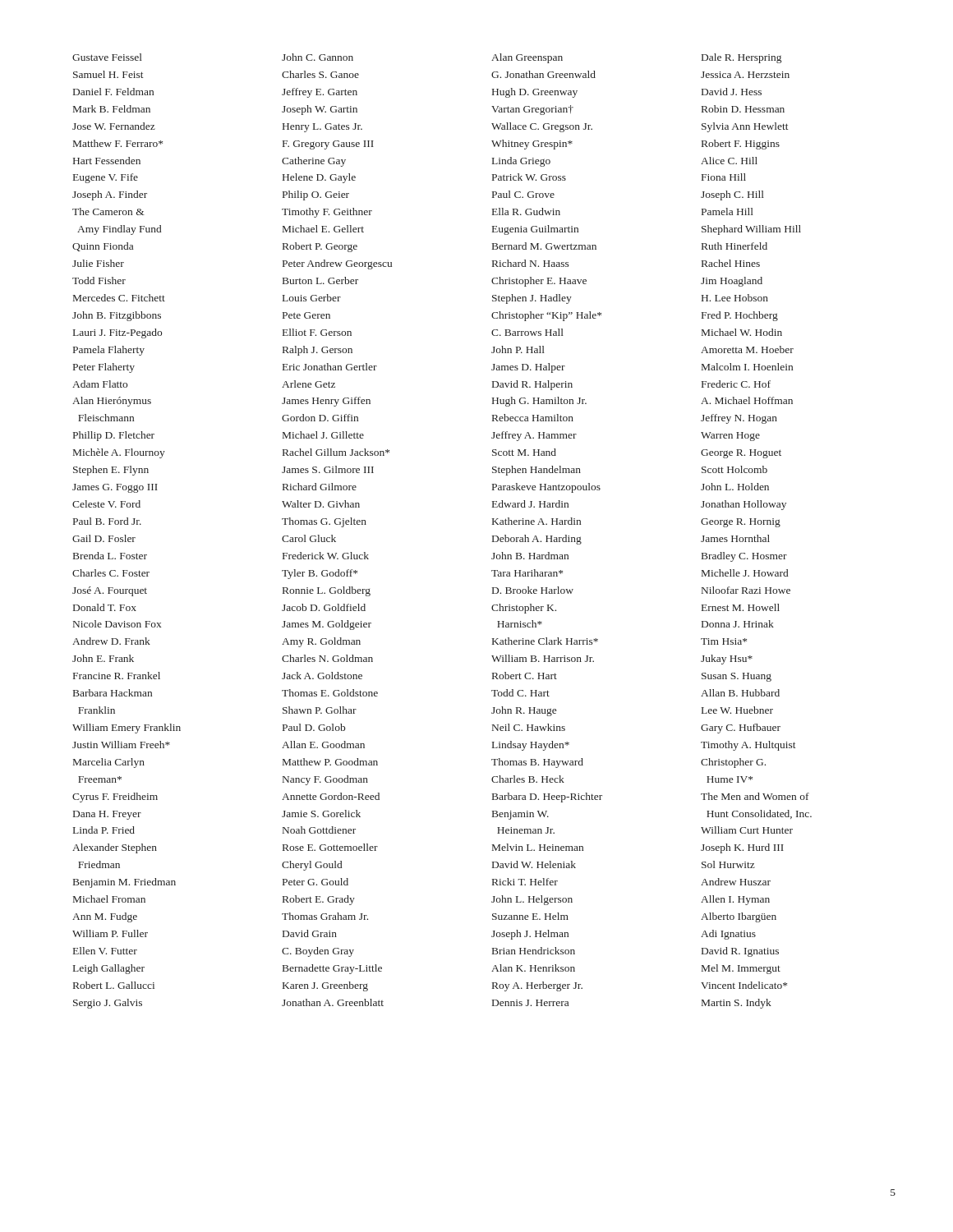This screenshot has width=953, height=1232.
Task: Locate the list item that reads "Robin D. Hessman"
Action: [x=791, y=109]
